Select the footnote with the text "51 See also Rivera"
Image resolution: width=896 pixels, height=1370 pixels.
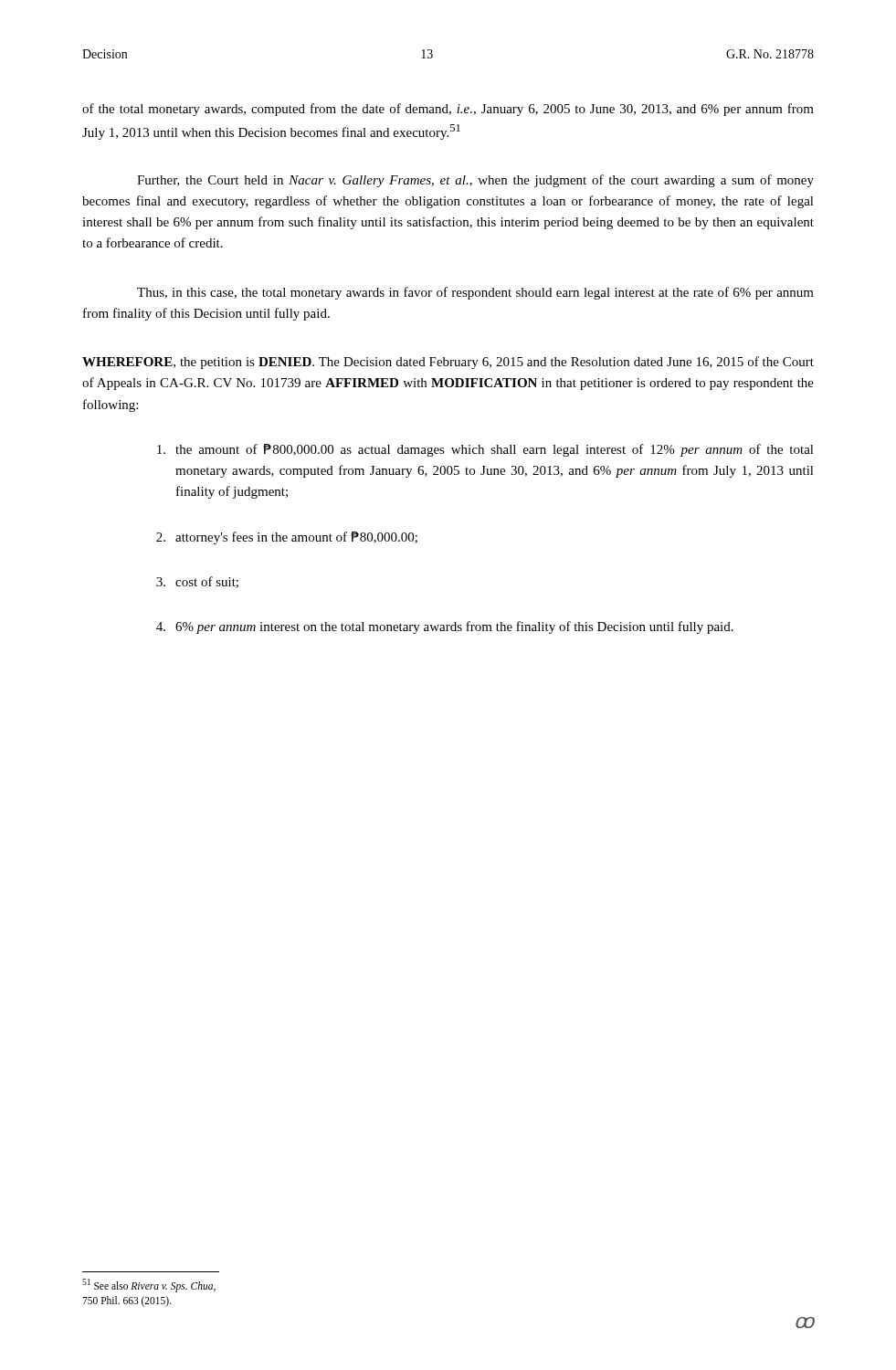151,1292
